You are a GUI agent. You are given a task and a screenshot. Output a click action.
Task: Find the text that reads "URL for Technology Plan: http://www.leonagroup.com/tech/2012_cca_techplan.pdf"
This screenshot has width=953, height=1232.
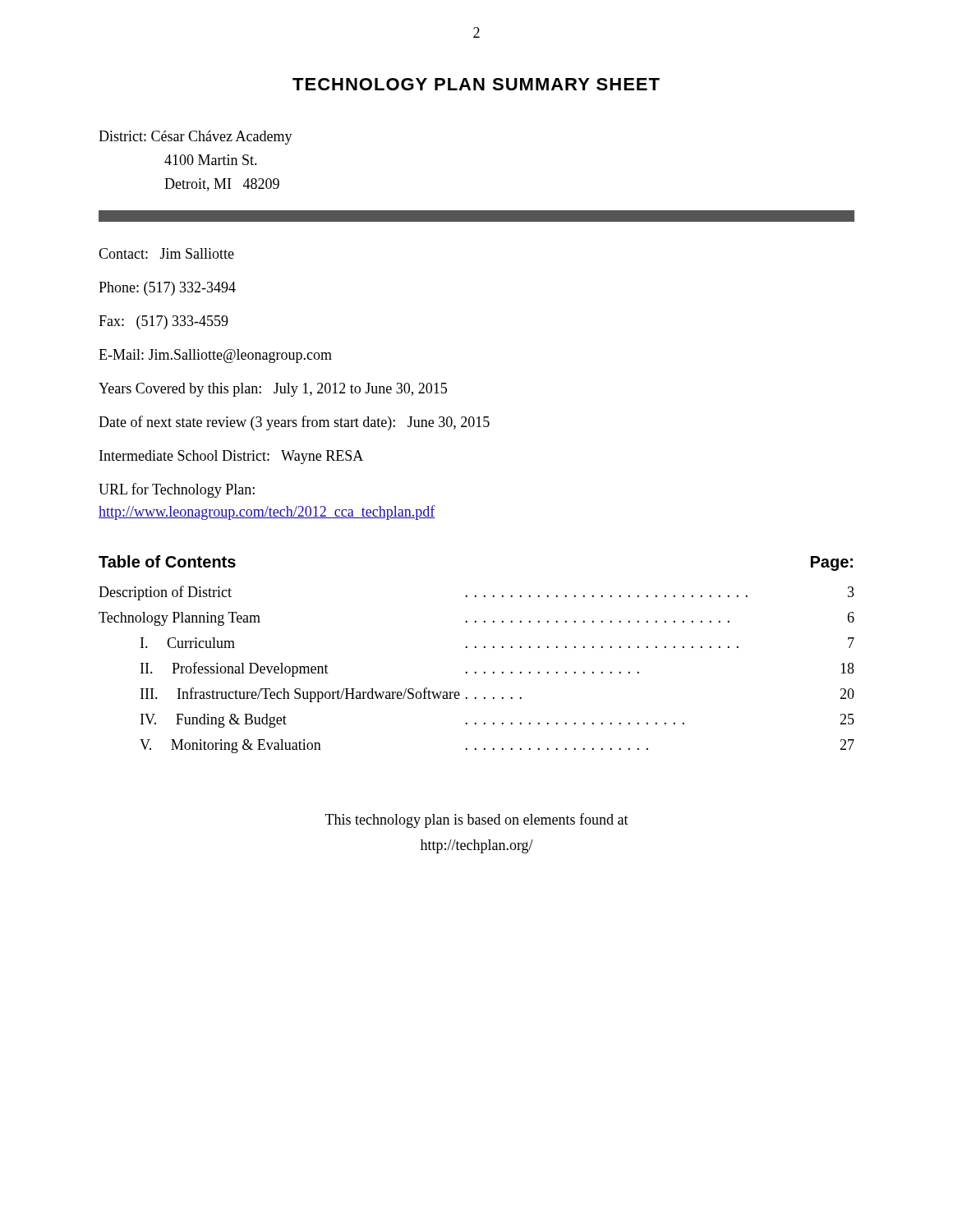point(267,501)
